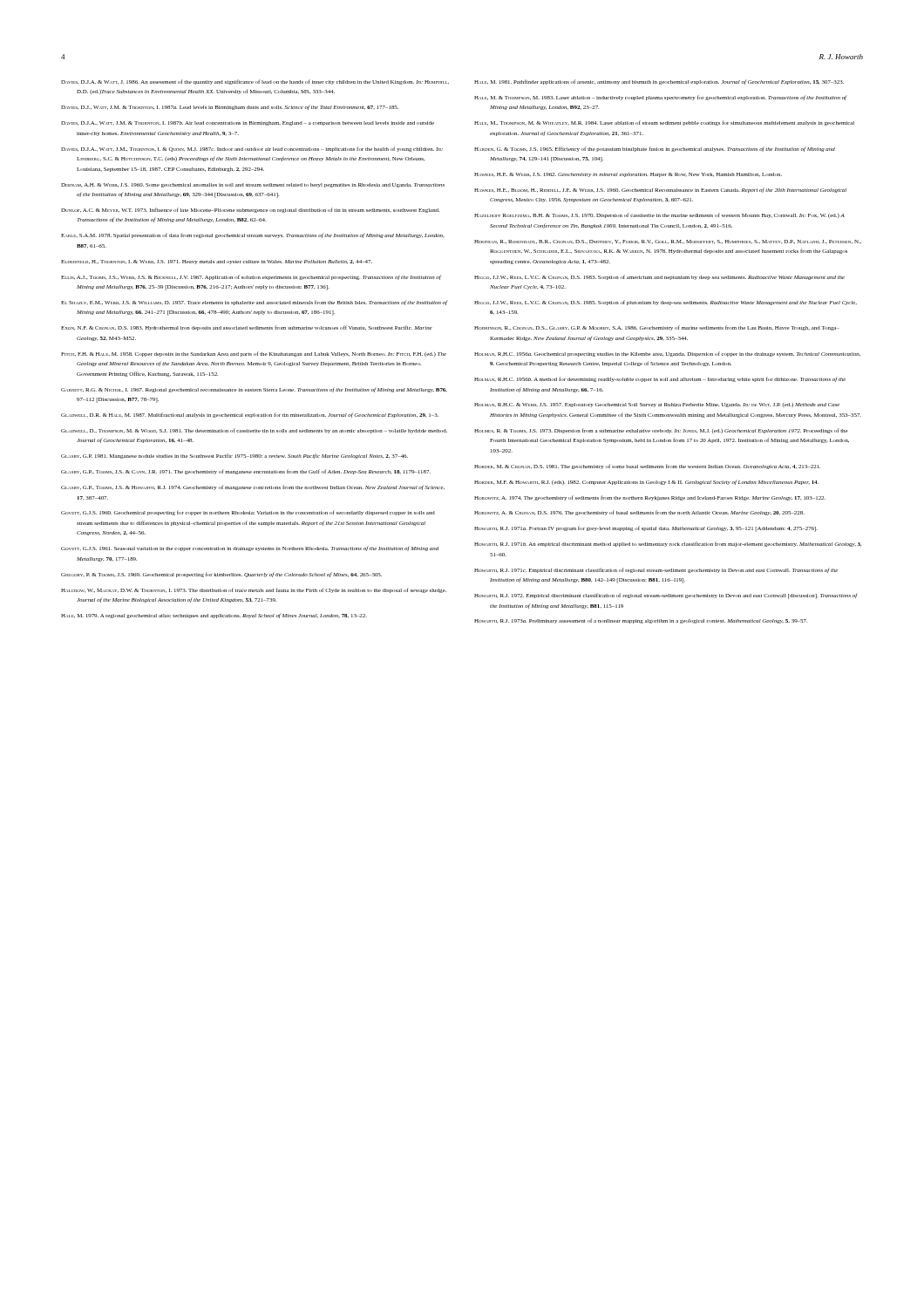This screenshot has height=1308, width=924.
Task: Find the list item containing "Gregory, P. &"
Action: (x=222, y=574)
